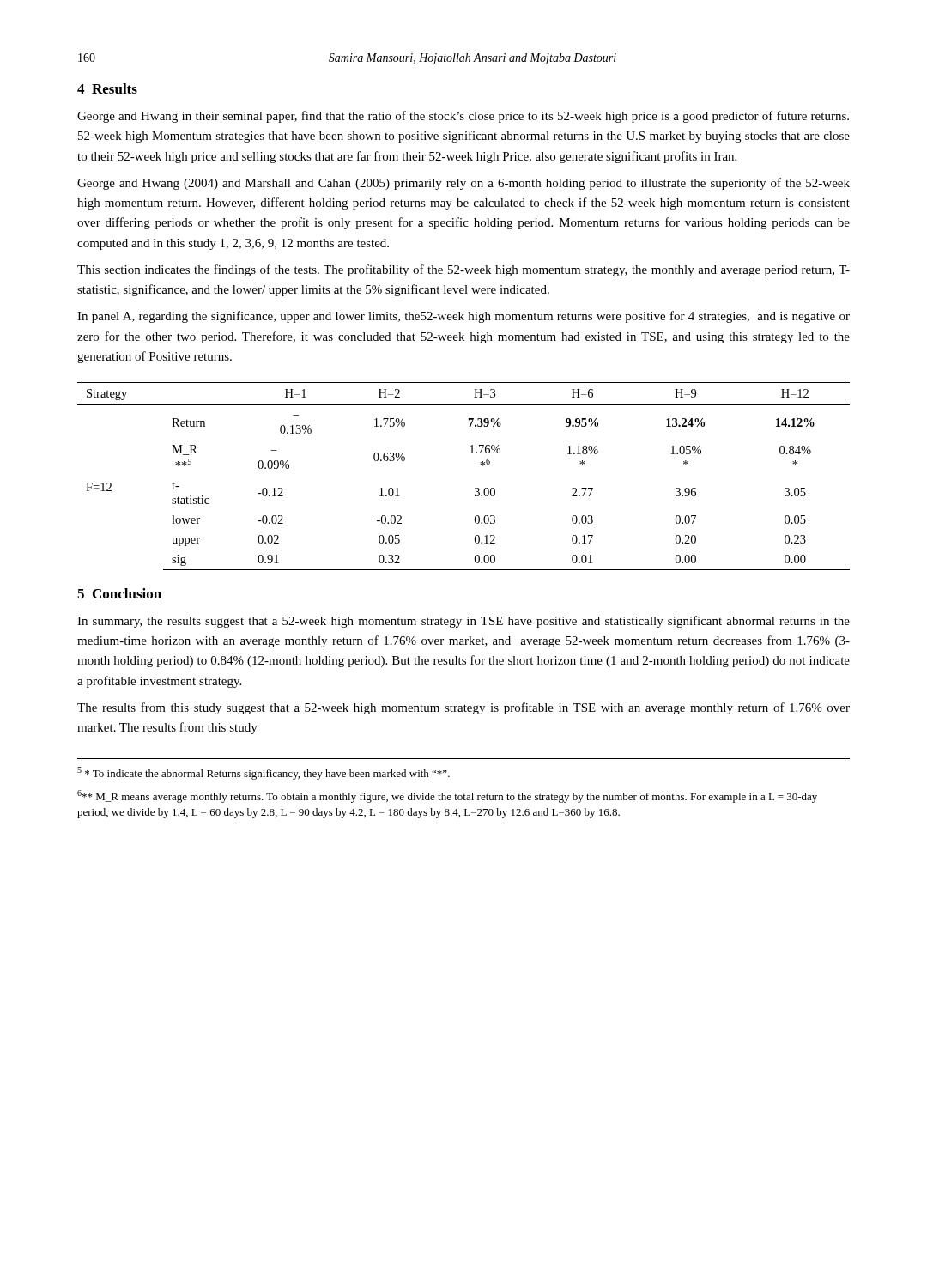Locate the text block that says "In summary, the"
The height and width of the screenshot is (1288, 927).
coord(464,651)
